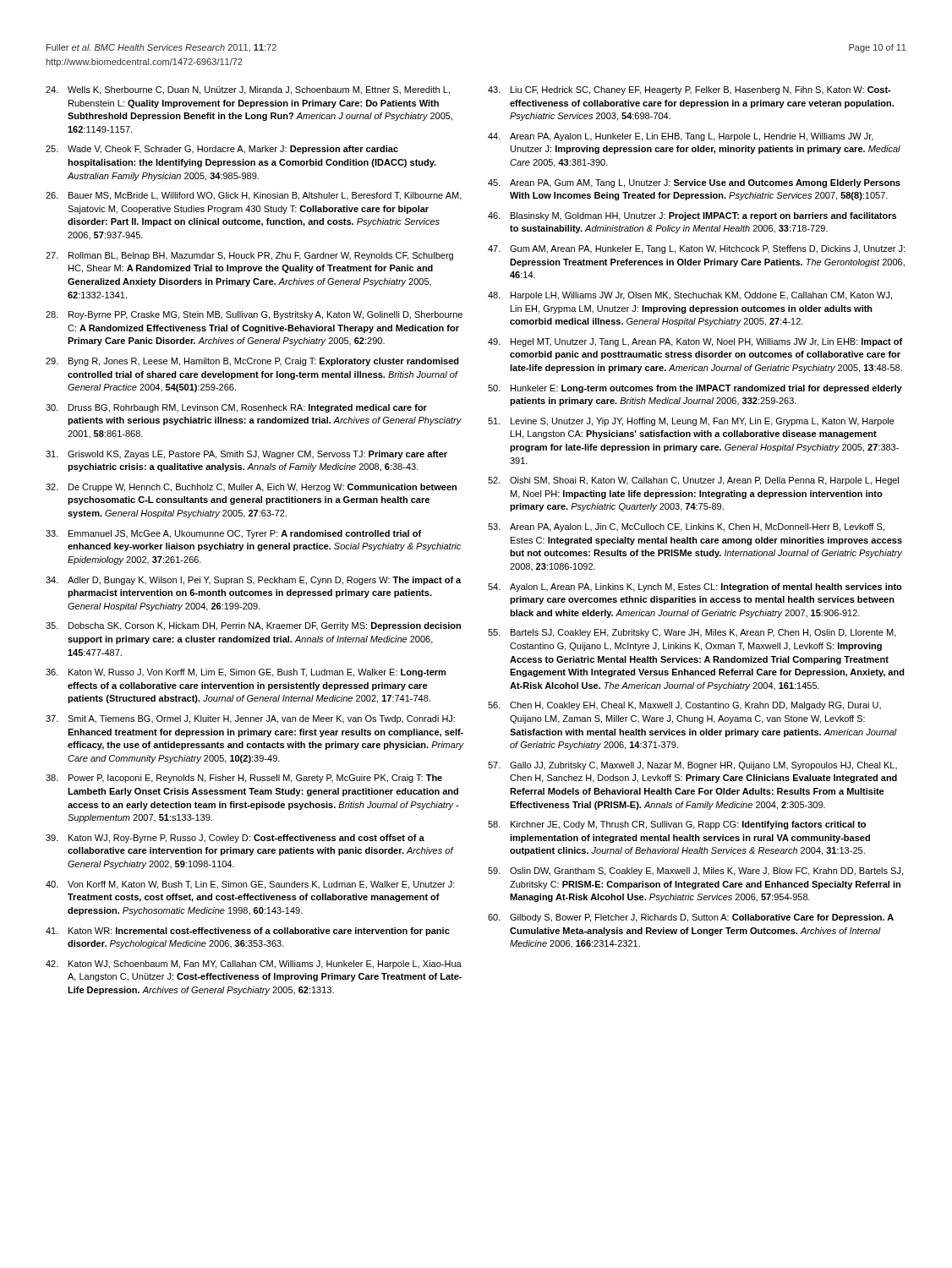This screenshot has width=952, height=1268.
Task: Click the passage that begins "26. Bauer MS,"
Action: [x=255, y=216]
